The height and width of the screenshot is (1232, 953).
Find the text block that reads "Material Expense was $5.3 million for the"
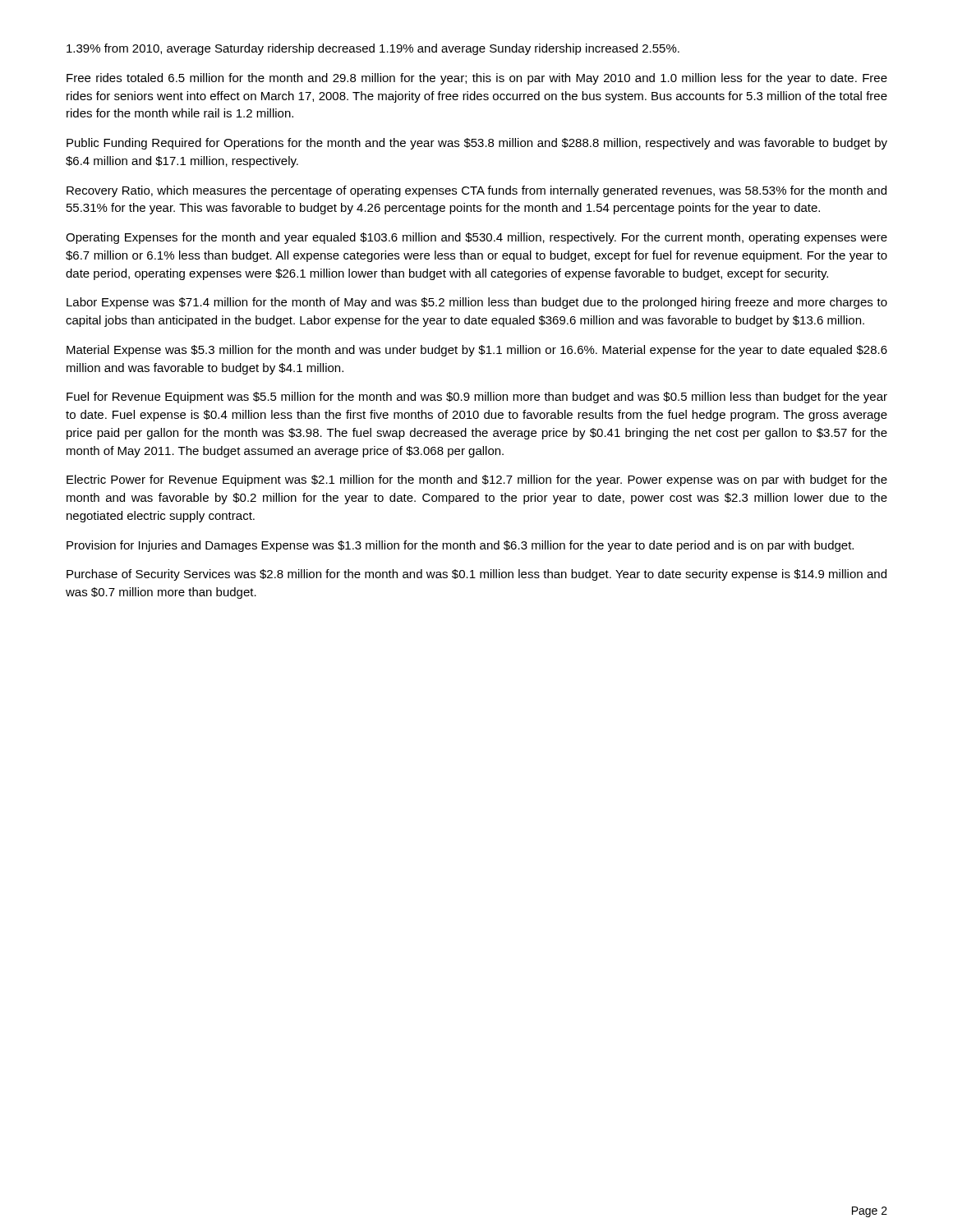point(476,358)
